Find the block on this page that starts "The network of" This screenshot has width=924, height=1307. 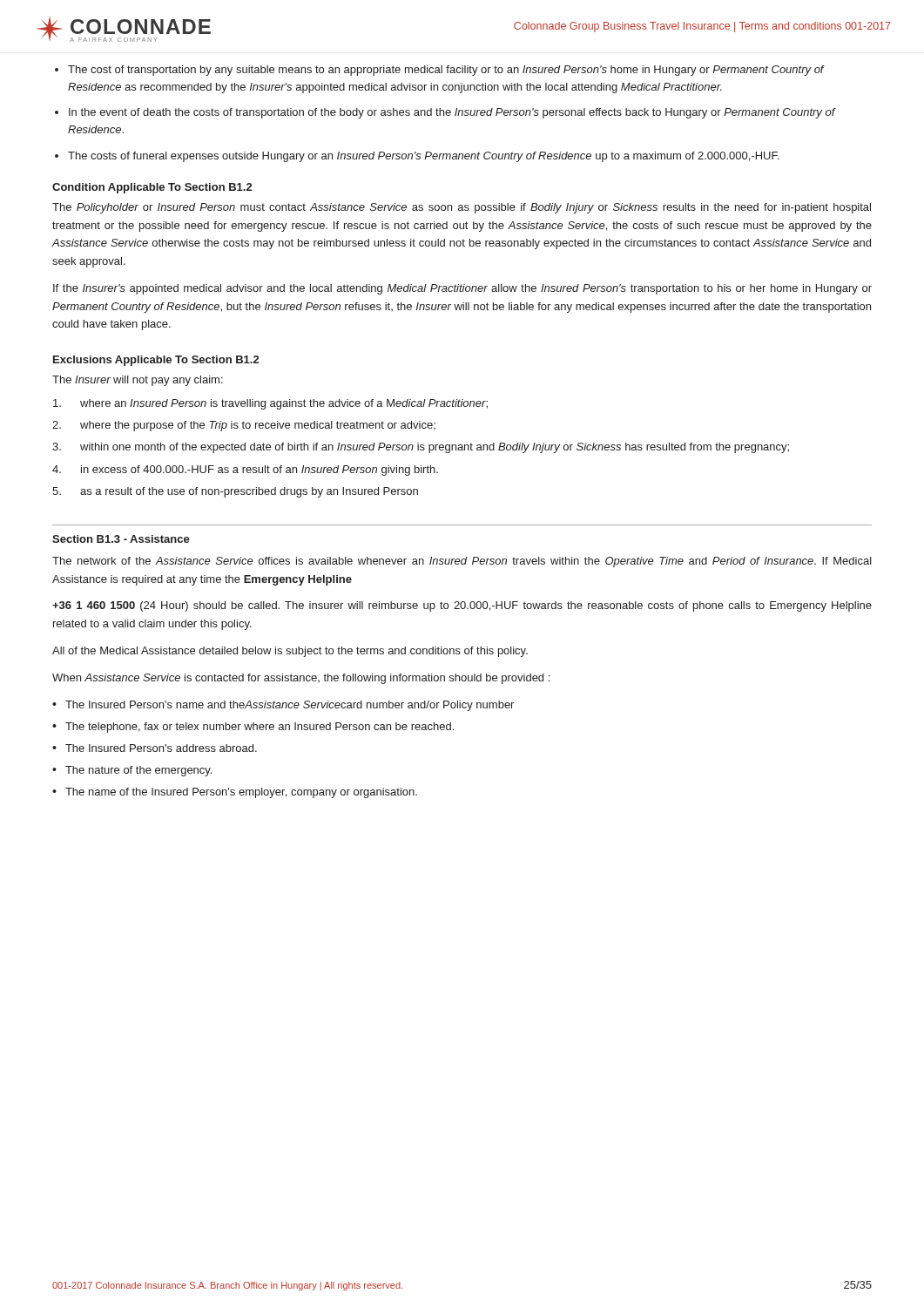462,570
